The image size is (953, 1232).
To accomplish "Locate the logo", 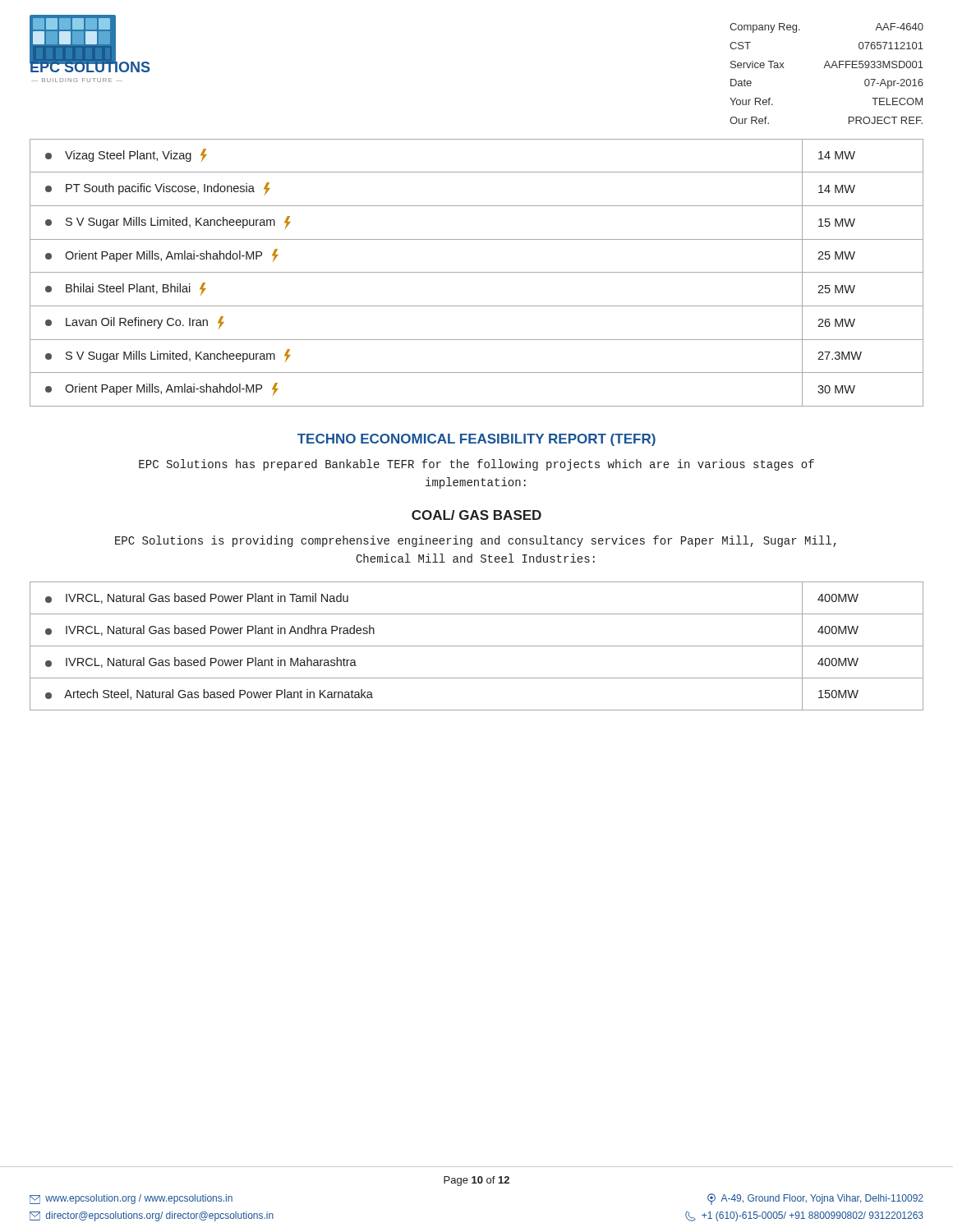I will pyautogui.click(x=132, y=51).
